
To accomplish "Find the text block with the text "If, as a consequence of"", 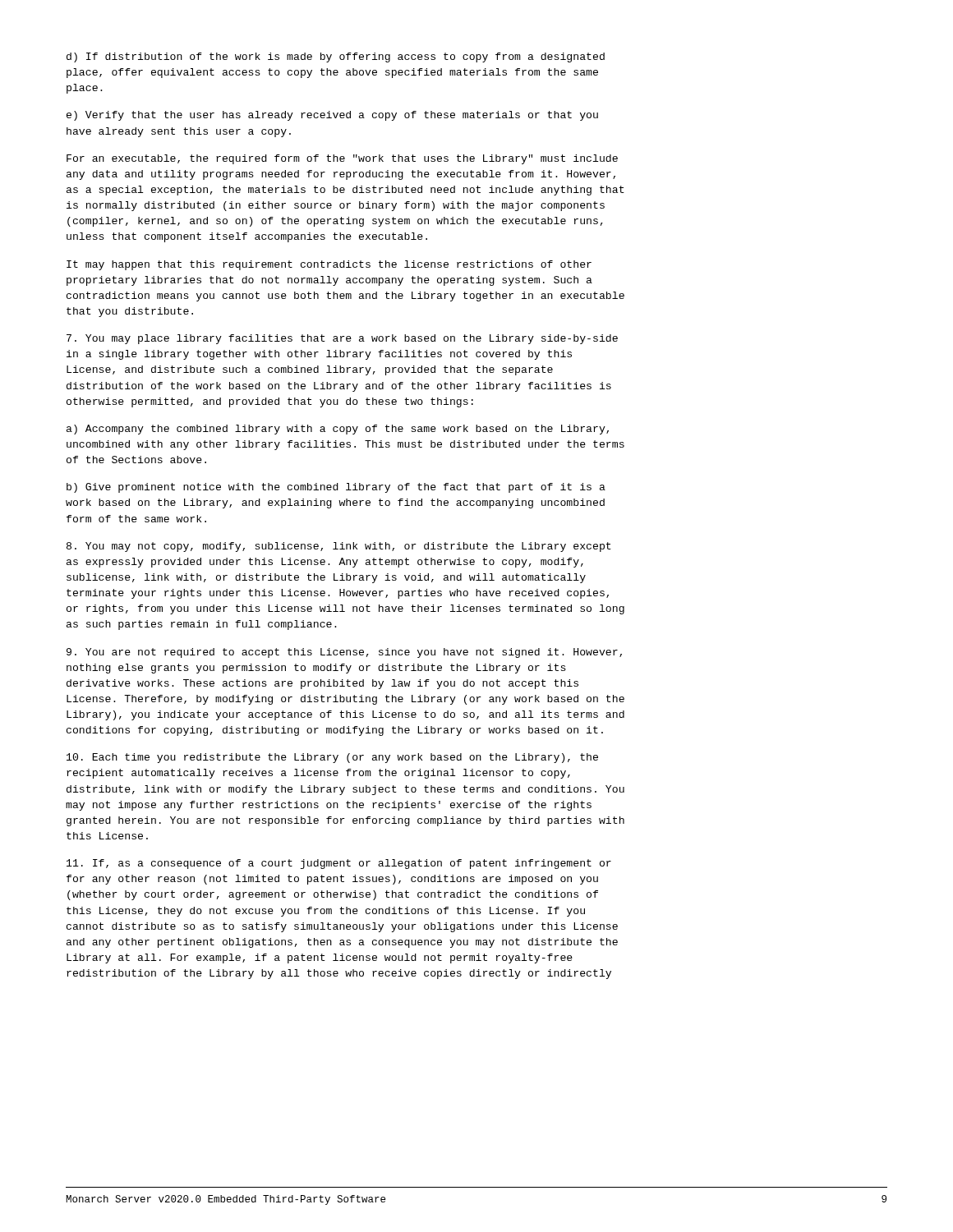I will (342, 919).
